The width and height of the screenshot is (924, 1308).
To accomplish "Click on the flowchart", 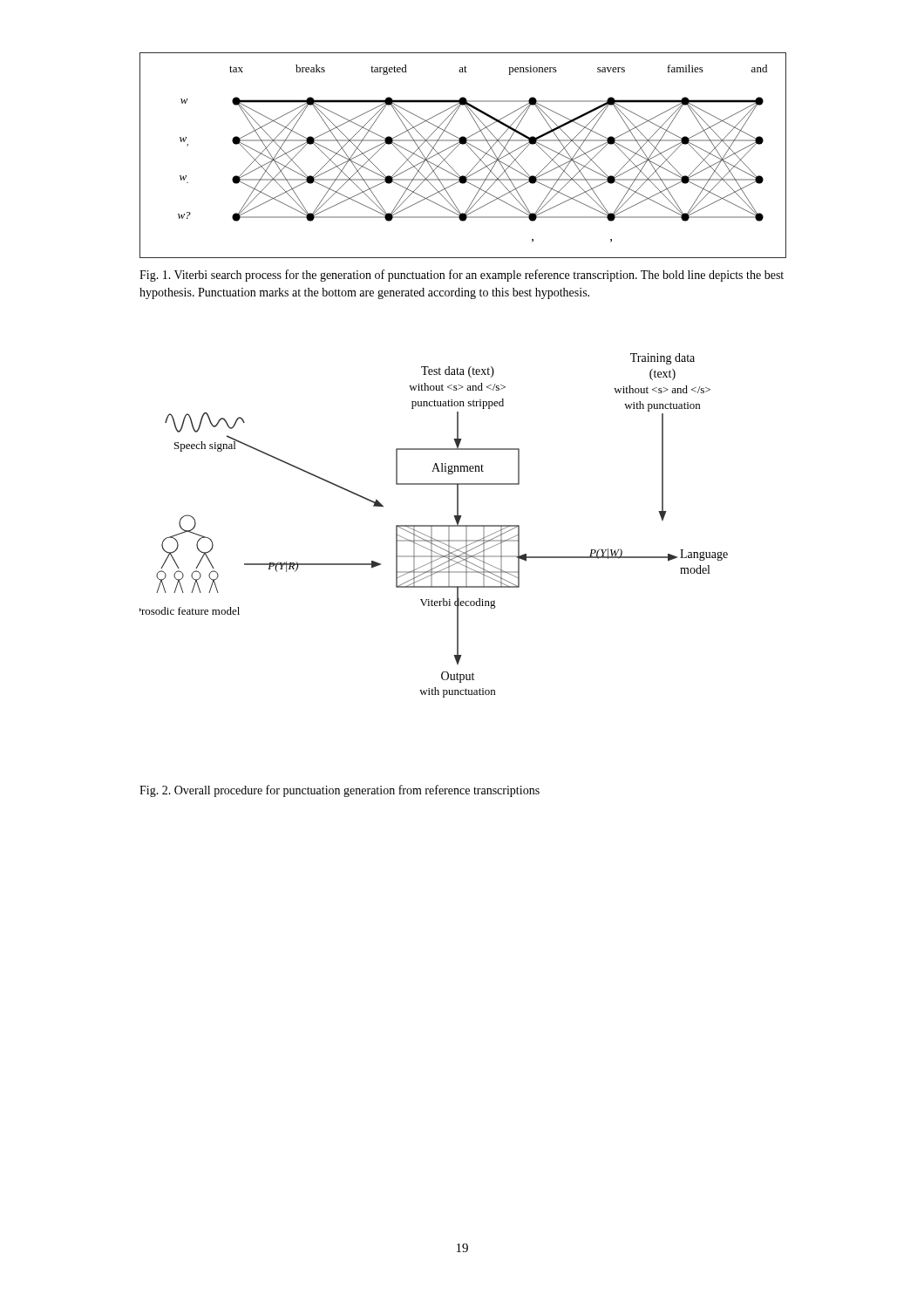I will pyautogui.click(x=462, y=555).
